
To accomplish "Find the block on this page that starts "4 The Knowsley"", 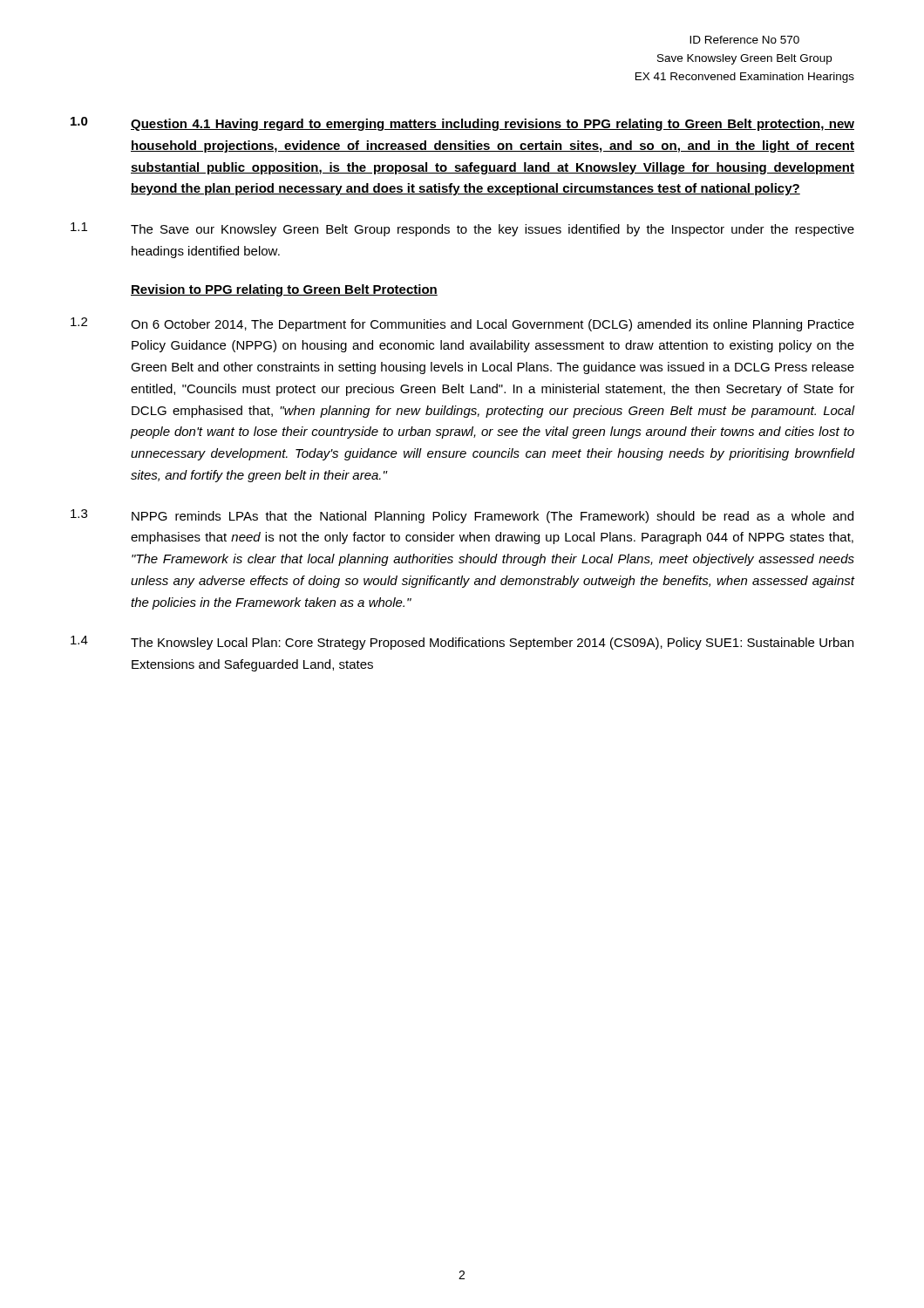I will click(x=462, y=654).
